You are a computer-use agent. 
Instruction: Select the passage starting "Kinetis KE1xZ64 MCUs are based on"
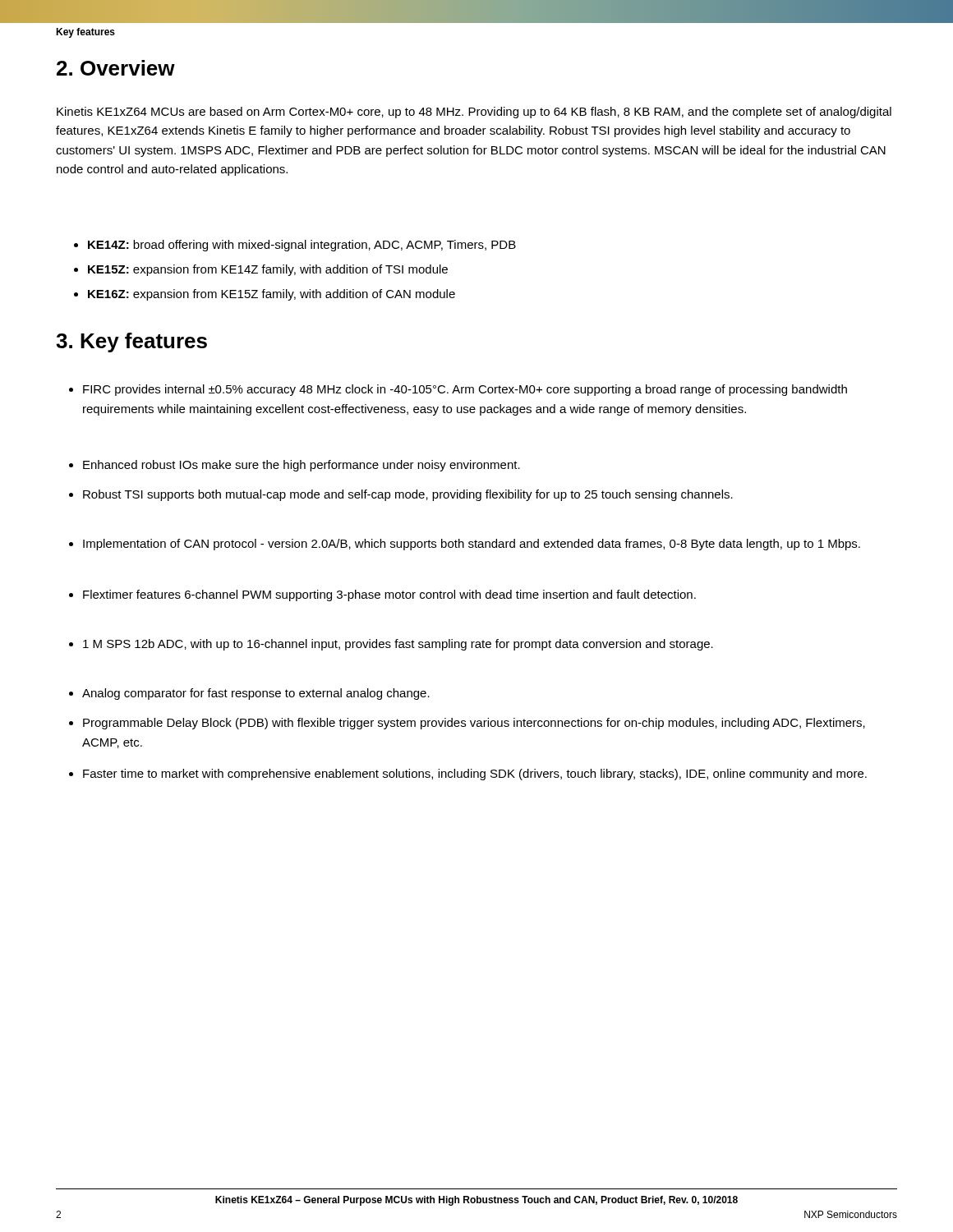click(x=474, y=140)
